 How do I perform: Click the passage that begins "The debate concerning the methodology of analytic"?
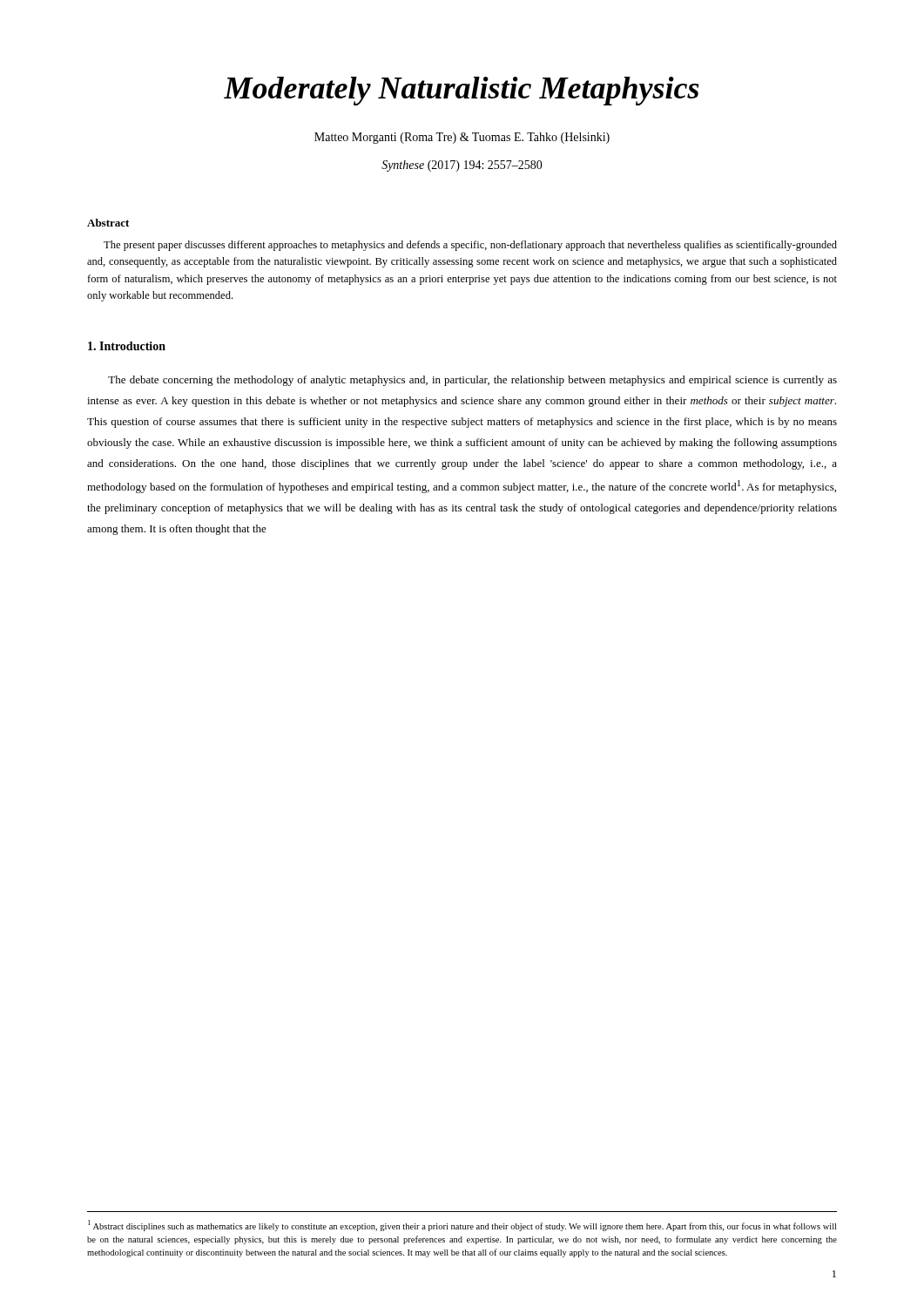(x=462, y=454)
